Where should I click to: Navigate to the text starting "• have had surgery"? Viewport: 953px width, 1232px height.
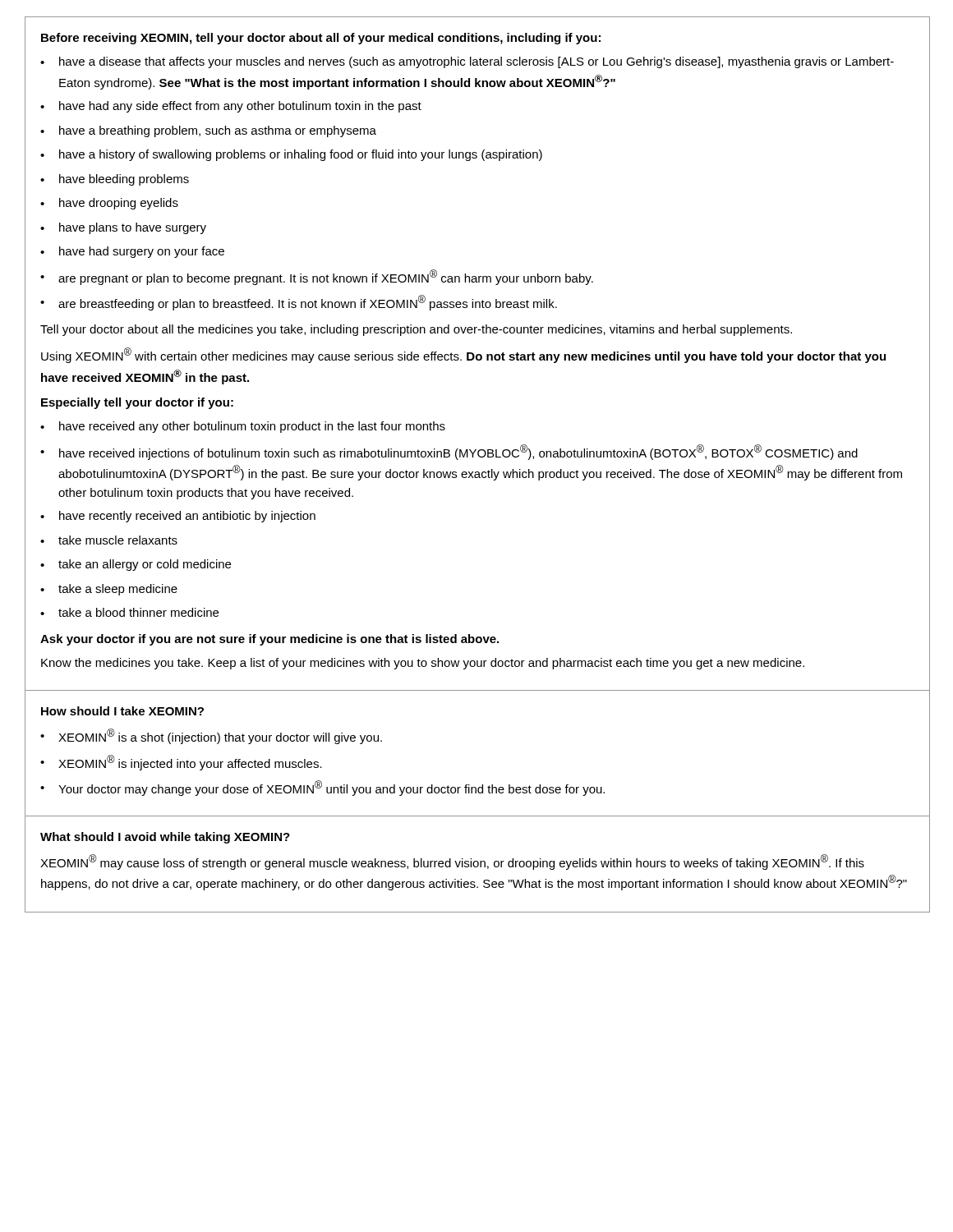pos(132,252)
